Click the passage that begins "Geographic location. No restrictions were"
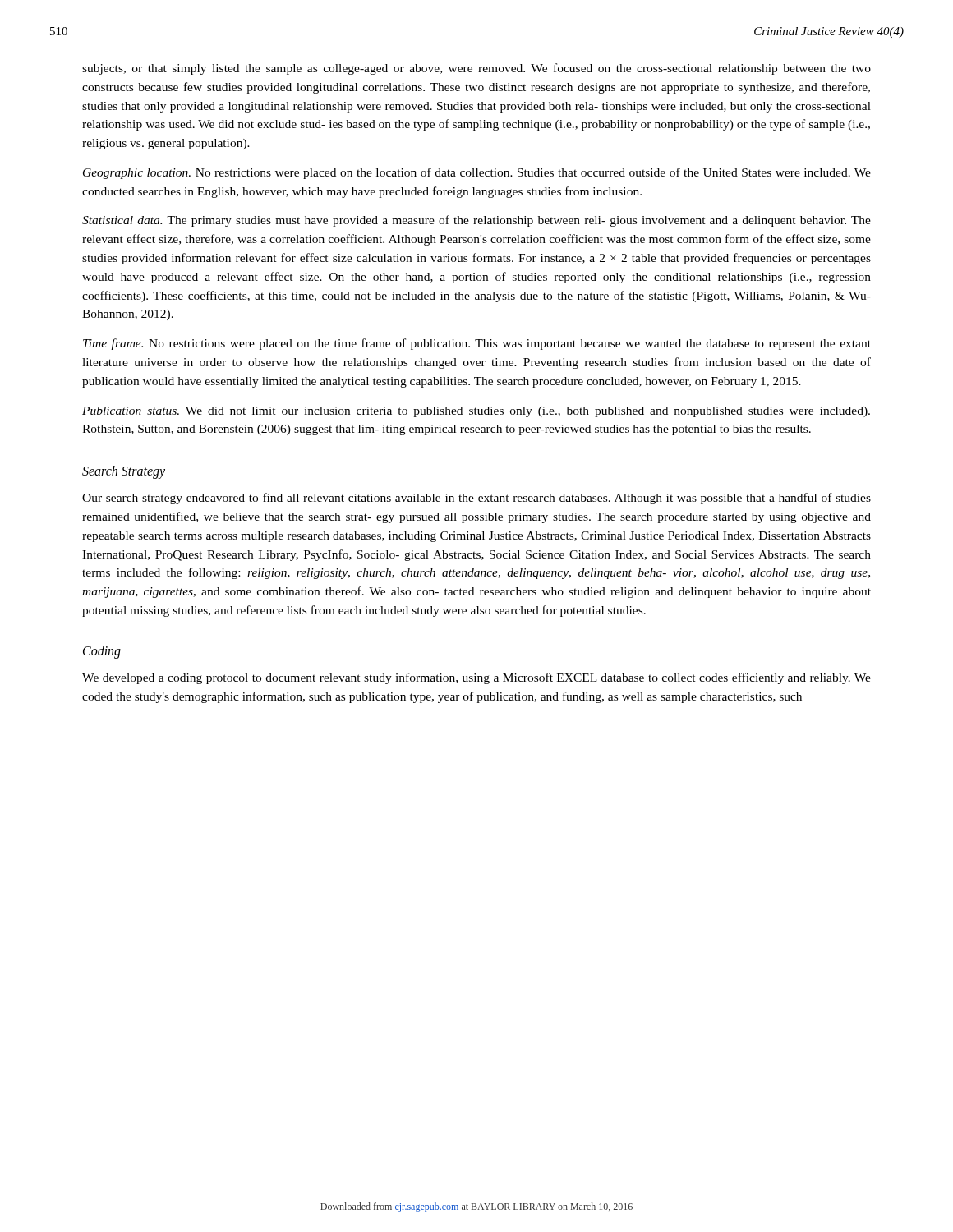Viewport: 953px width, 1232px height. coord(476,181)
